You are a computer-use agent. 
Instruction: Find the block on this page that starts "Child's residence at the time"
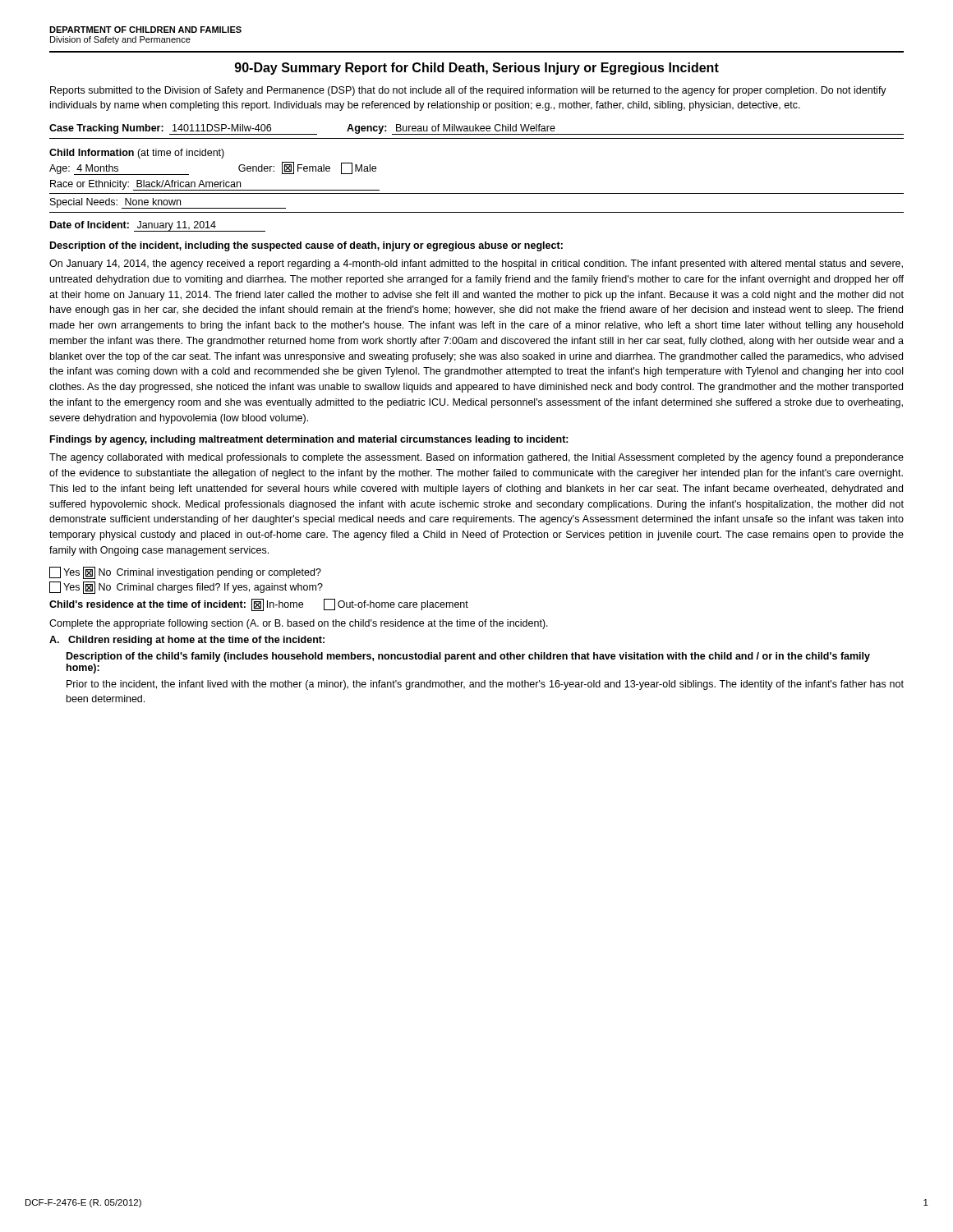476,605
